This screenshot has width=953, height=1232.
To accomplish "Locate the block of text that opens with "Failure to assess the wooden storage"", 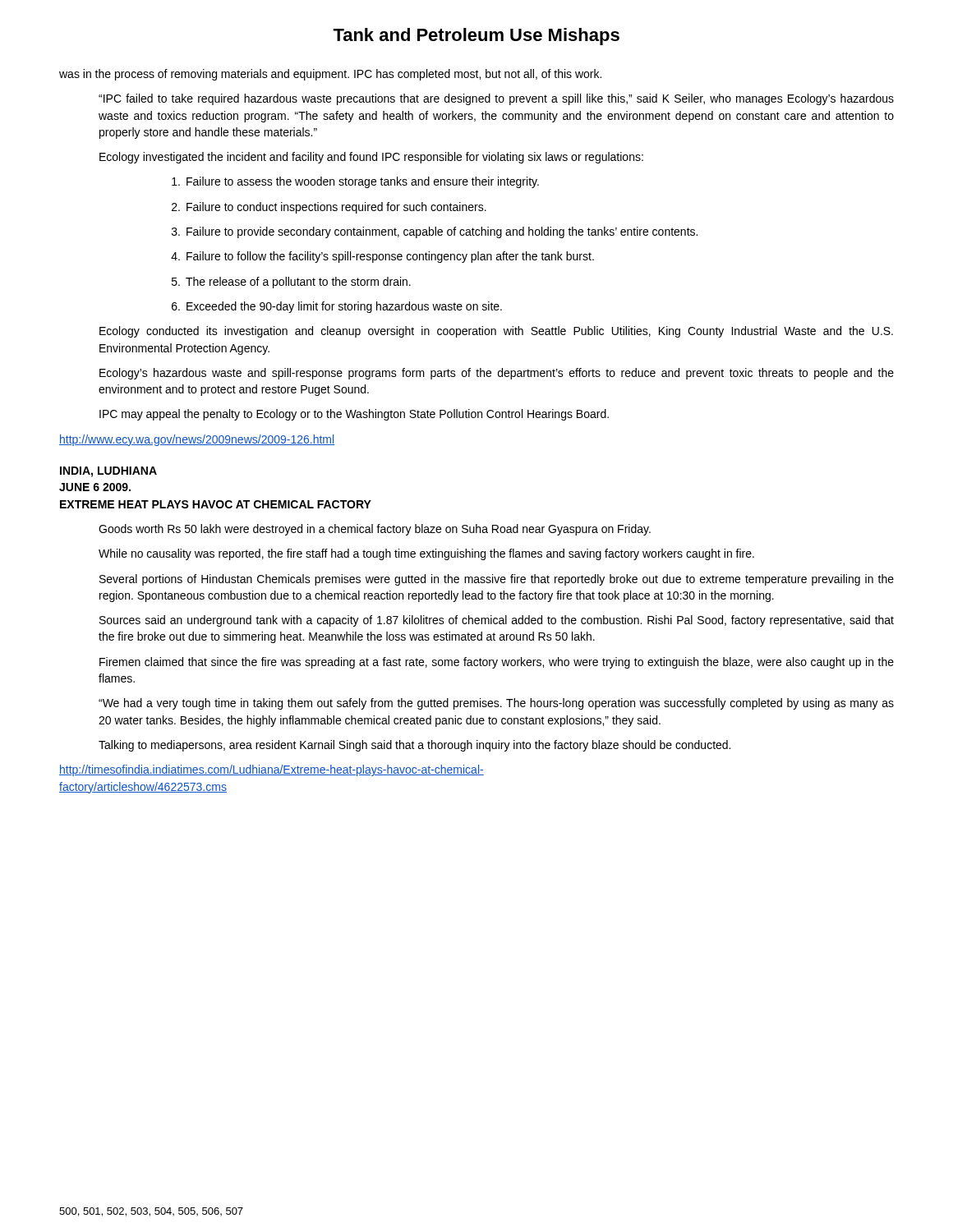I will [x=526, y=182].
